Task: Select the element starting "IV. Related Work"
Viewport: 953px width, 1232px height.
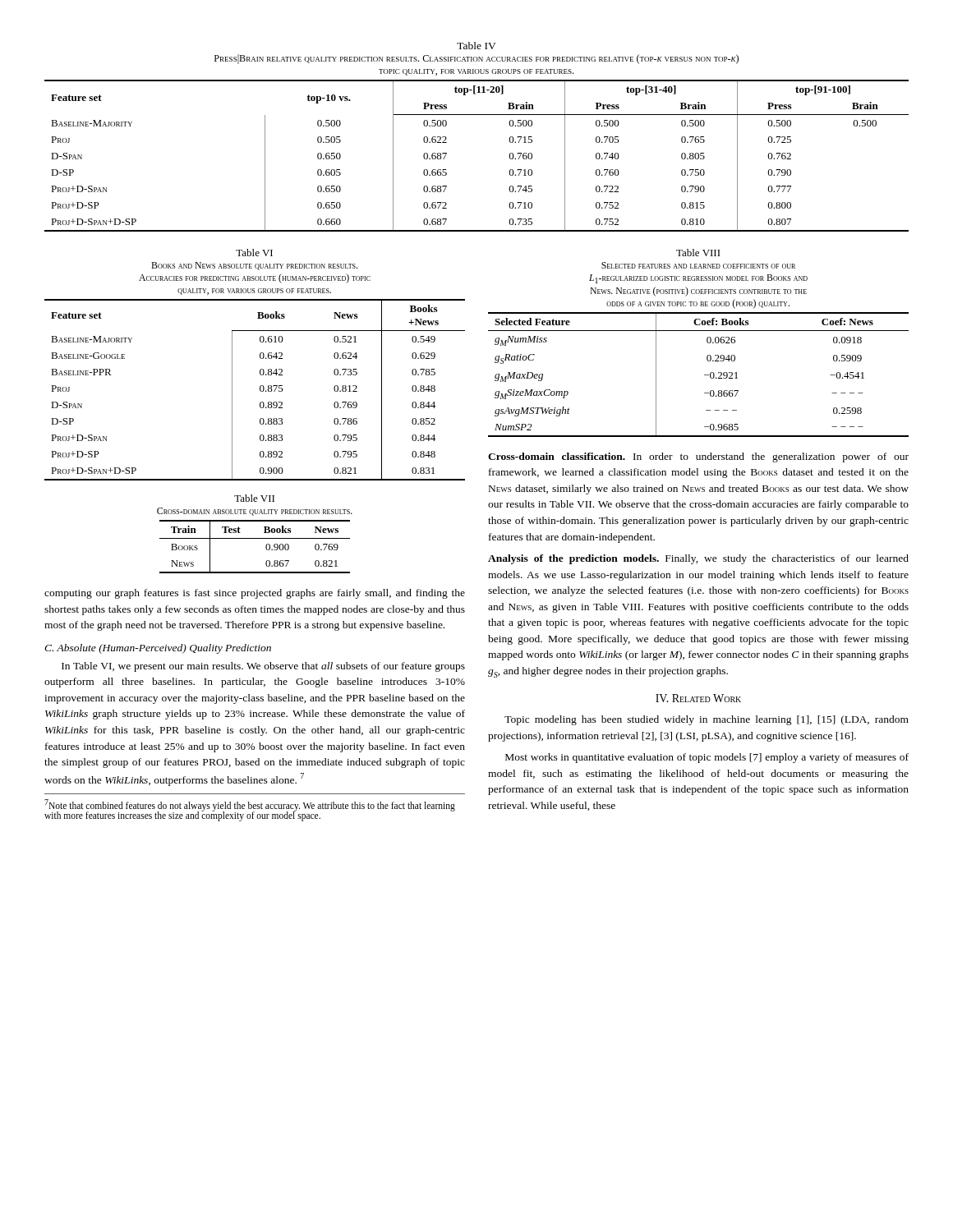Action: pyautogui.click(x=698, y=699)
